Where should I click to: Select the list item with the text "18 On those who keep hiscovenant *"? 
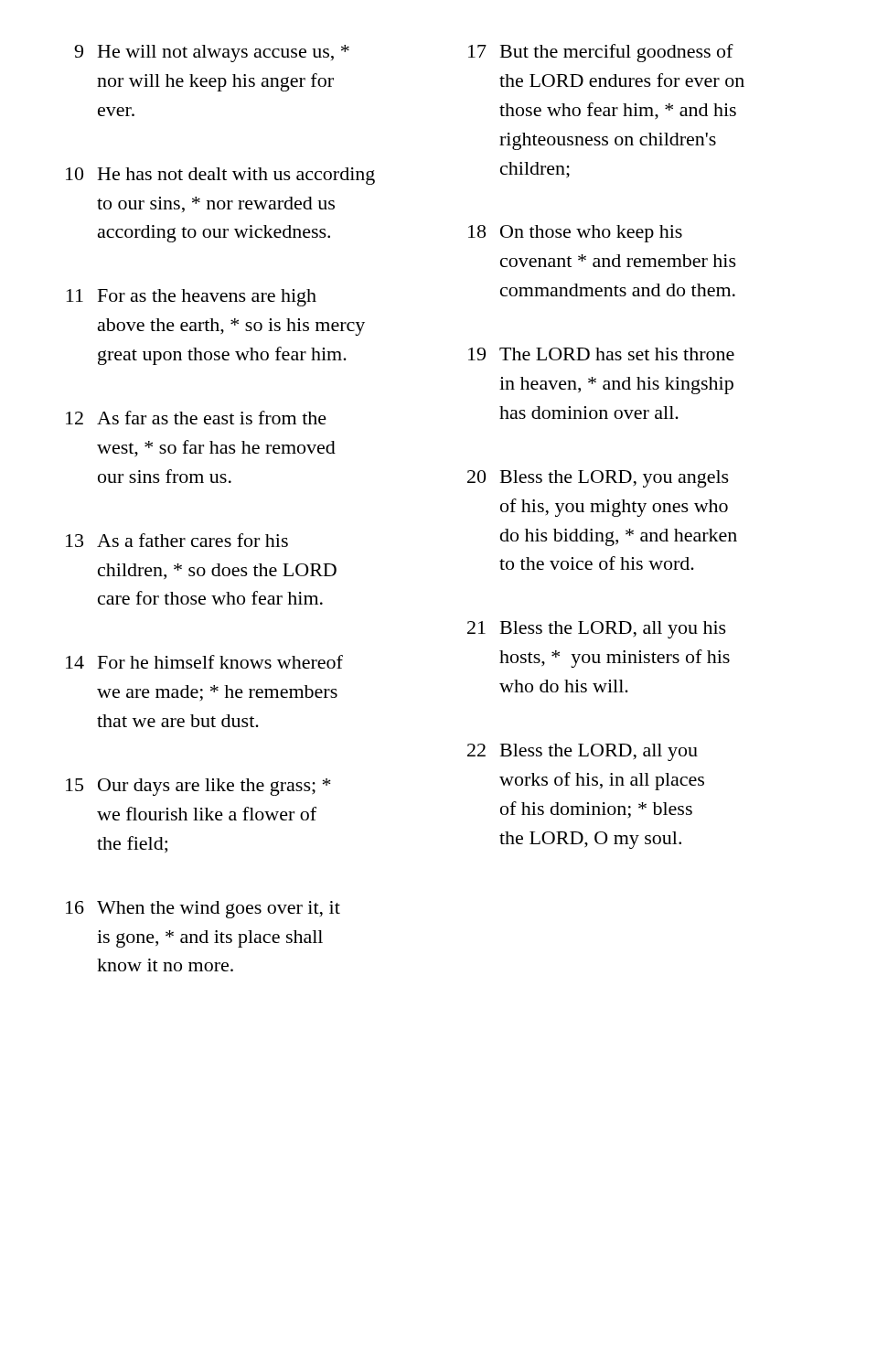[x=649, y=261]
